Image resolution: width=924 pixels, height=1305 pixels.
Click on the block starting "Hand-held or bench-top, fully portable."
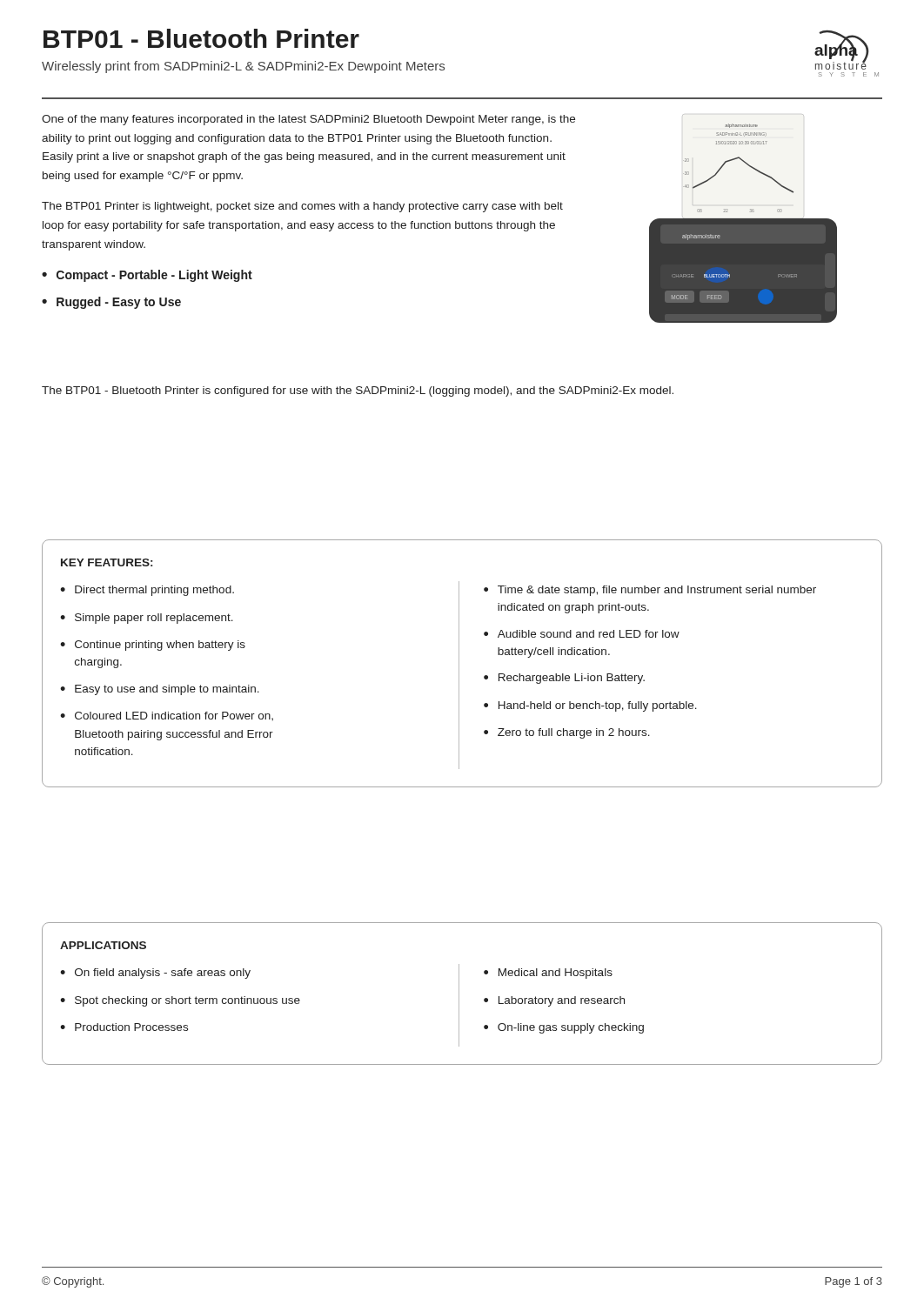(x=597, y=705)
